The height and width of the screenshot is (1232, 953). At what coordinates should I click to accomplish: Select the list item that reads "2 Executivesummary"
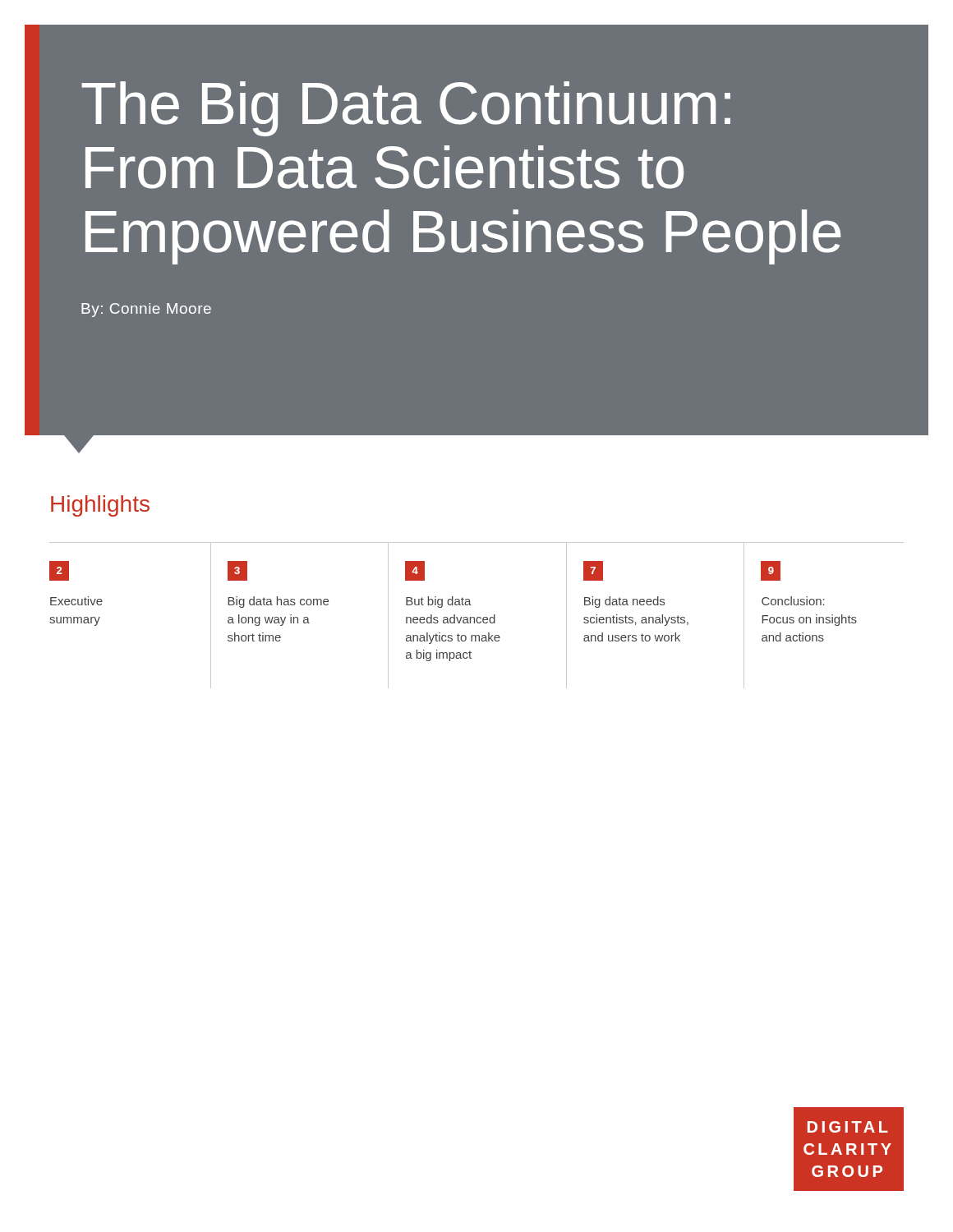pyautogui.click(x=59, y=571)
